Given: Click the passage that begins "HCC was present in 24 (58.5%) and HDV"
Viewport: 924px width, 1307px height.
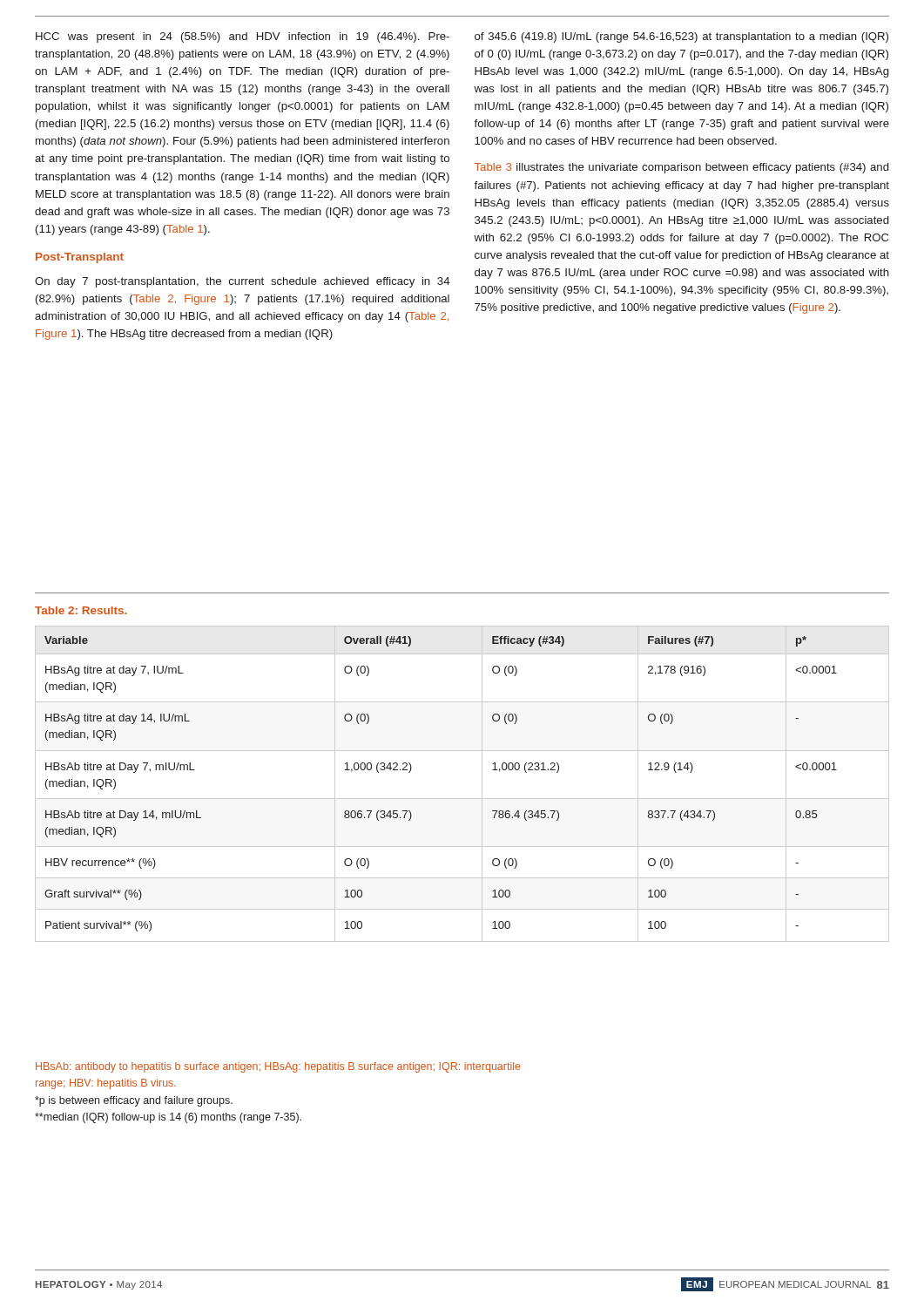Looking at the screenshot, I should click(x=242, y=133).
